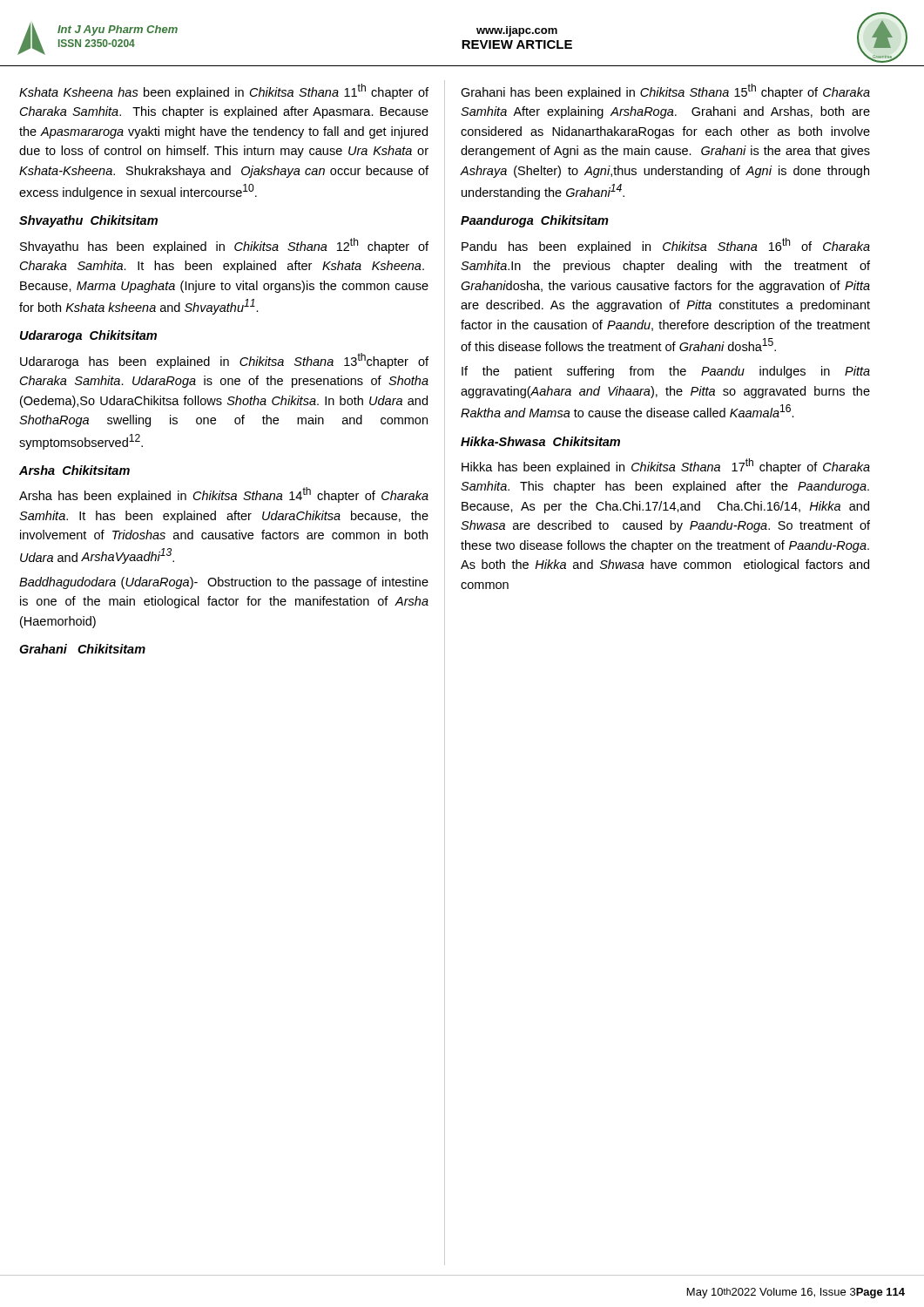Find the block starting "Hikka has been explained"
The image size is (924, 1307).
665,525
